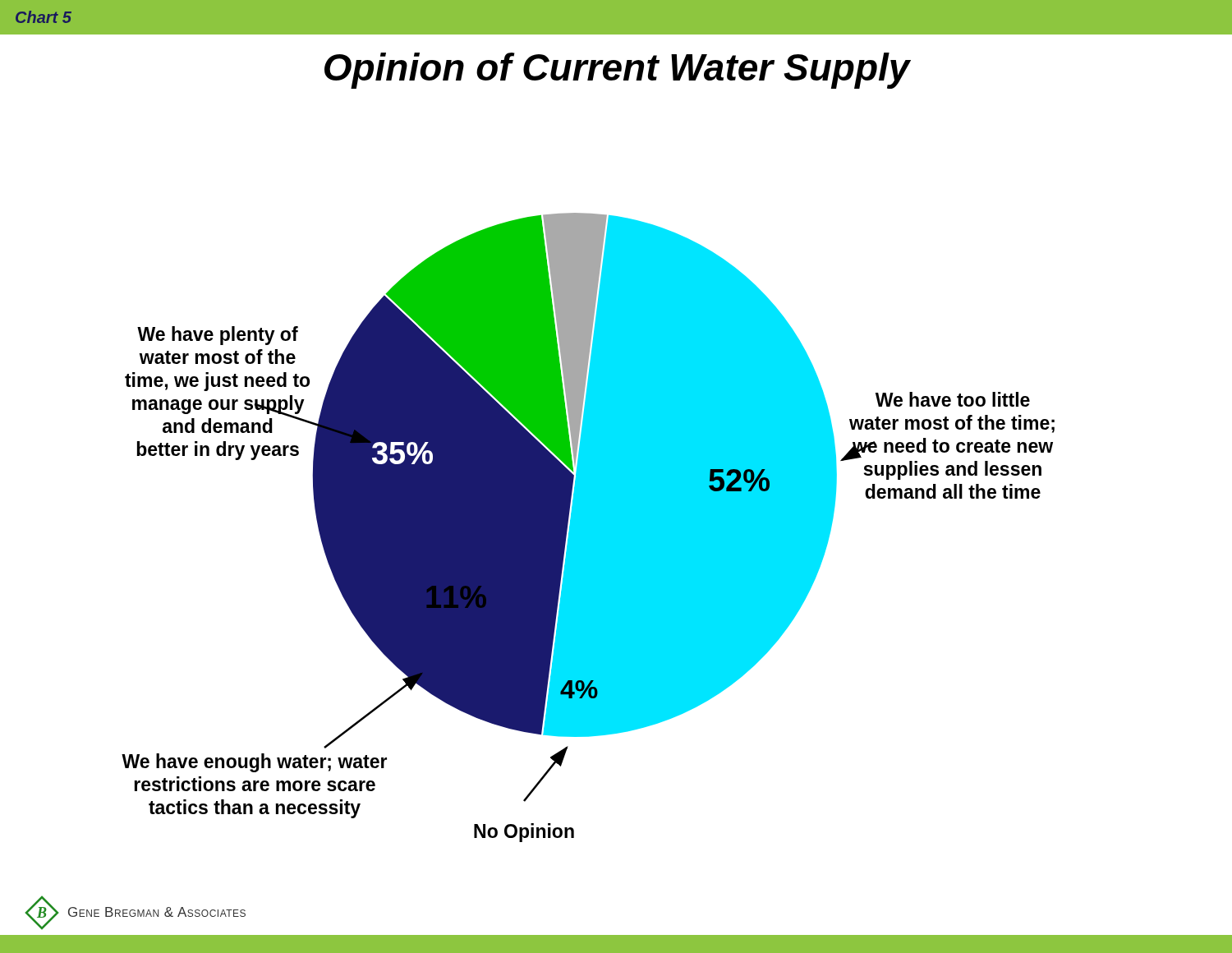
Task: Click on the pie chart
Action: click(x=616, y=501)
